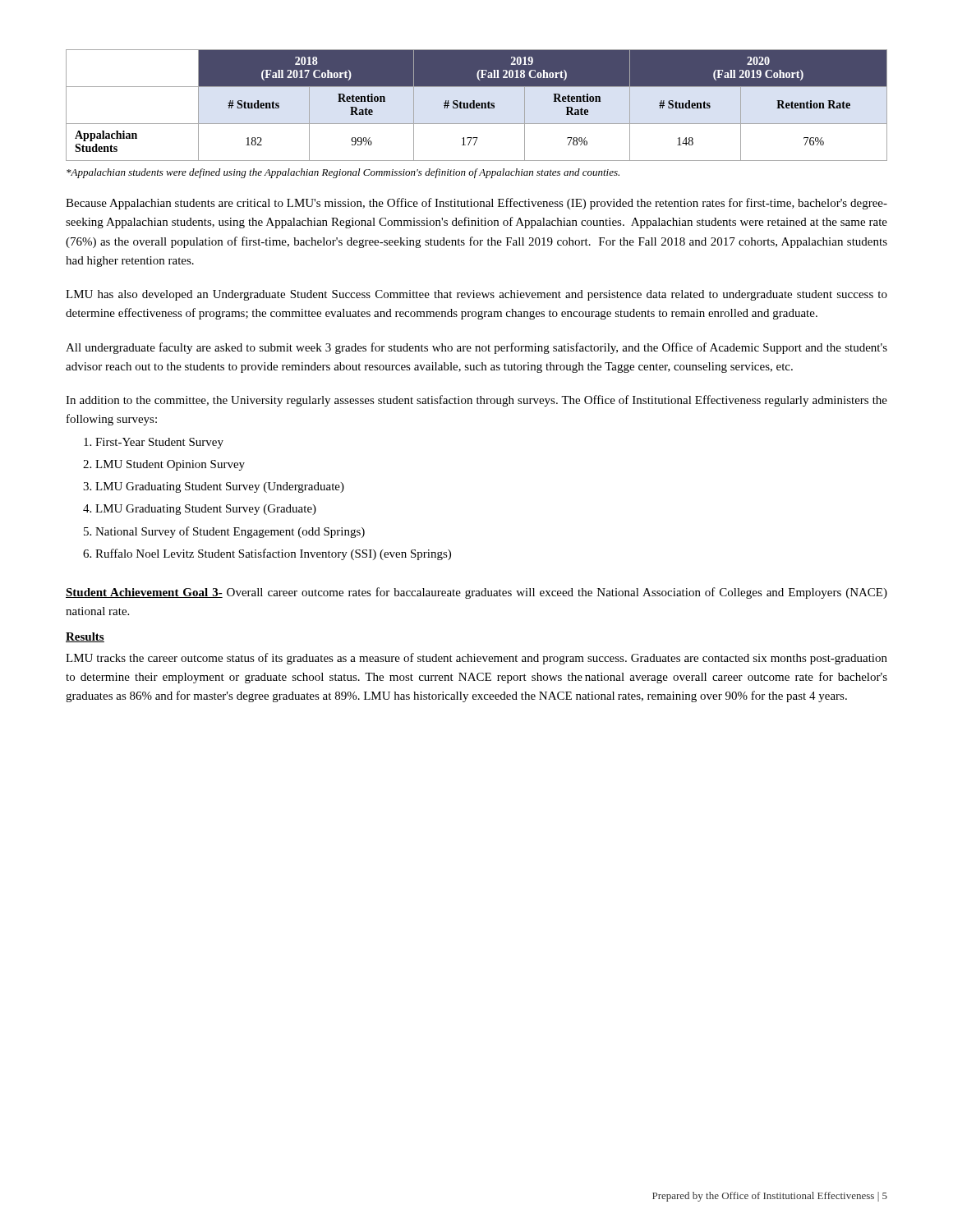Locate the text block containing "Because Appalachian students are critical"
This screenshot has height=1232, width=953.
click(x=476, y=231)
